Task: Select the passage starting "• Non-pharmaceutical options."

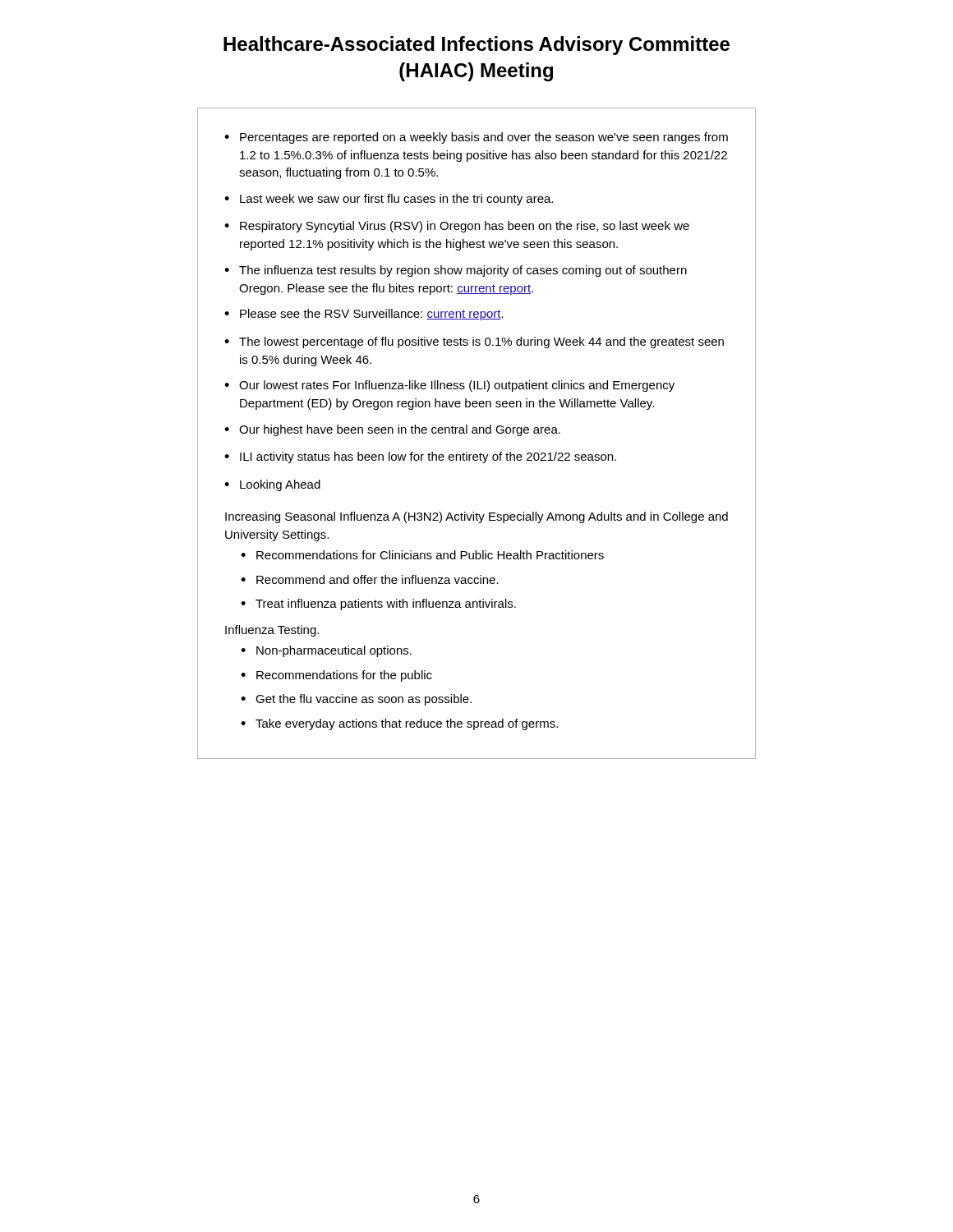Action: 327,651
